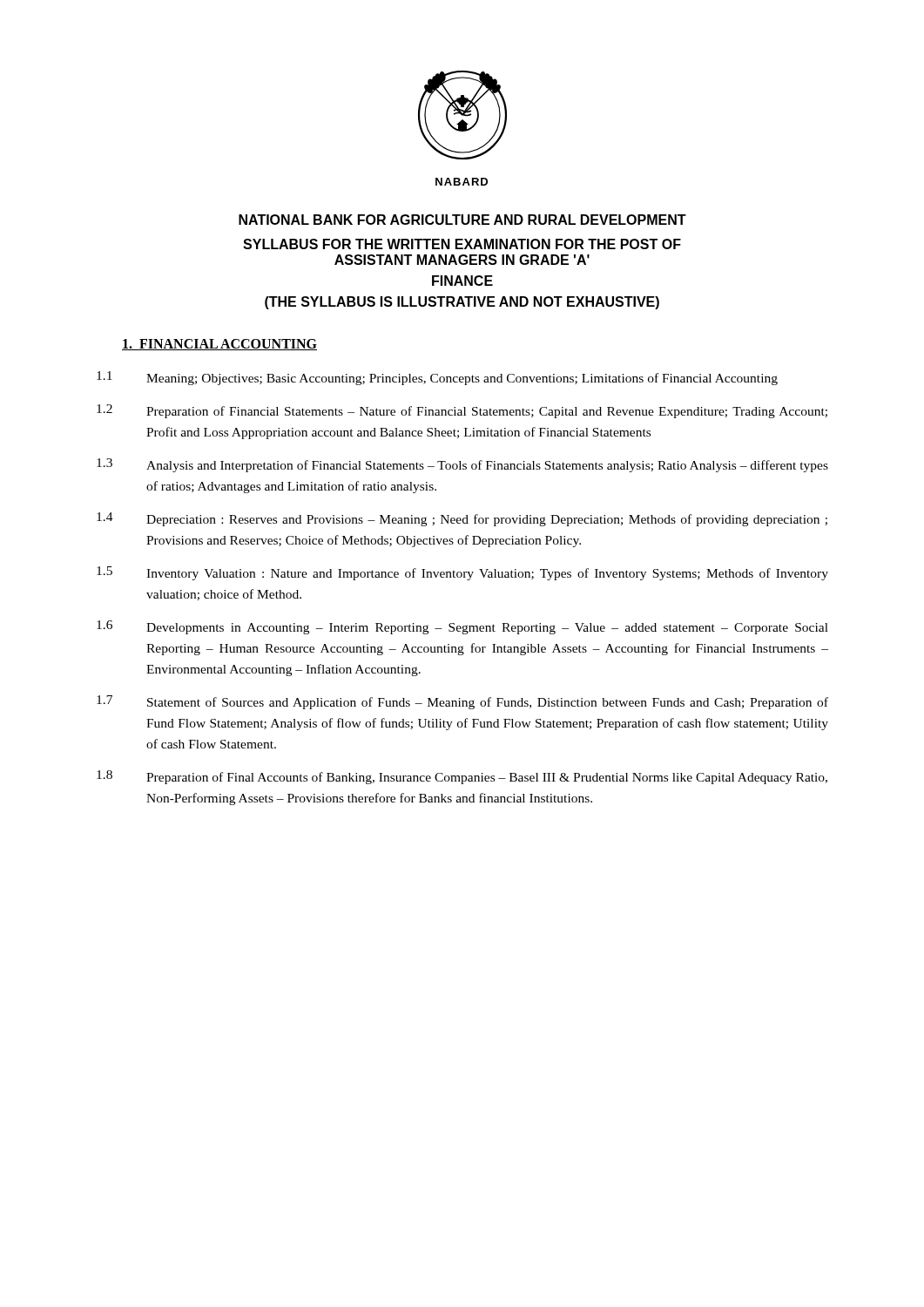Select the title that reads "NATIONAL BANK FOR AGRICULTURE AND RURAL DEVELOPMENT"
Image resolution: width=924 pixels, height=1307 pixels.
click(x=462, y=220)
